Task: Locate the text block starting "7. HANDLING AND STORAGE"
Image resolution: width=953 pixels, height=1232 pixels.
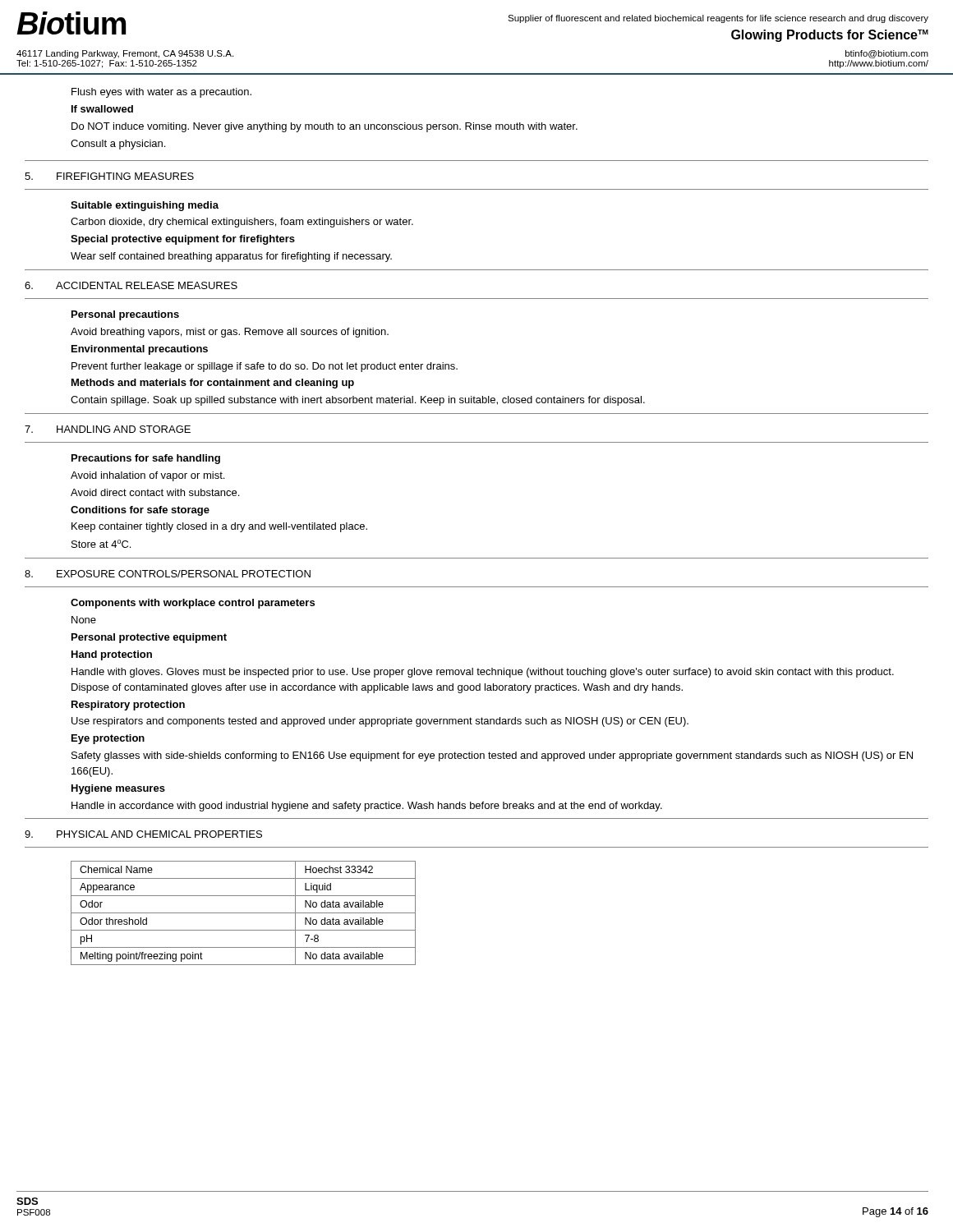Action: pos(108,429)
